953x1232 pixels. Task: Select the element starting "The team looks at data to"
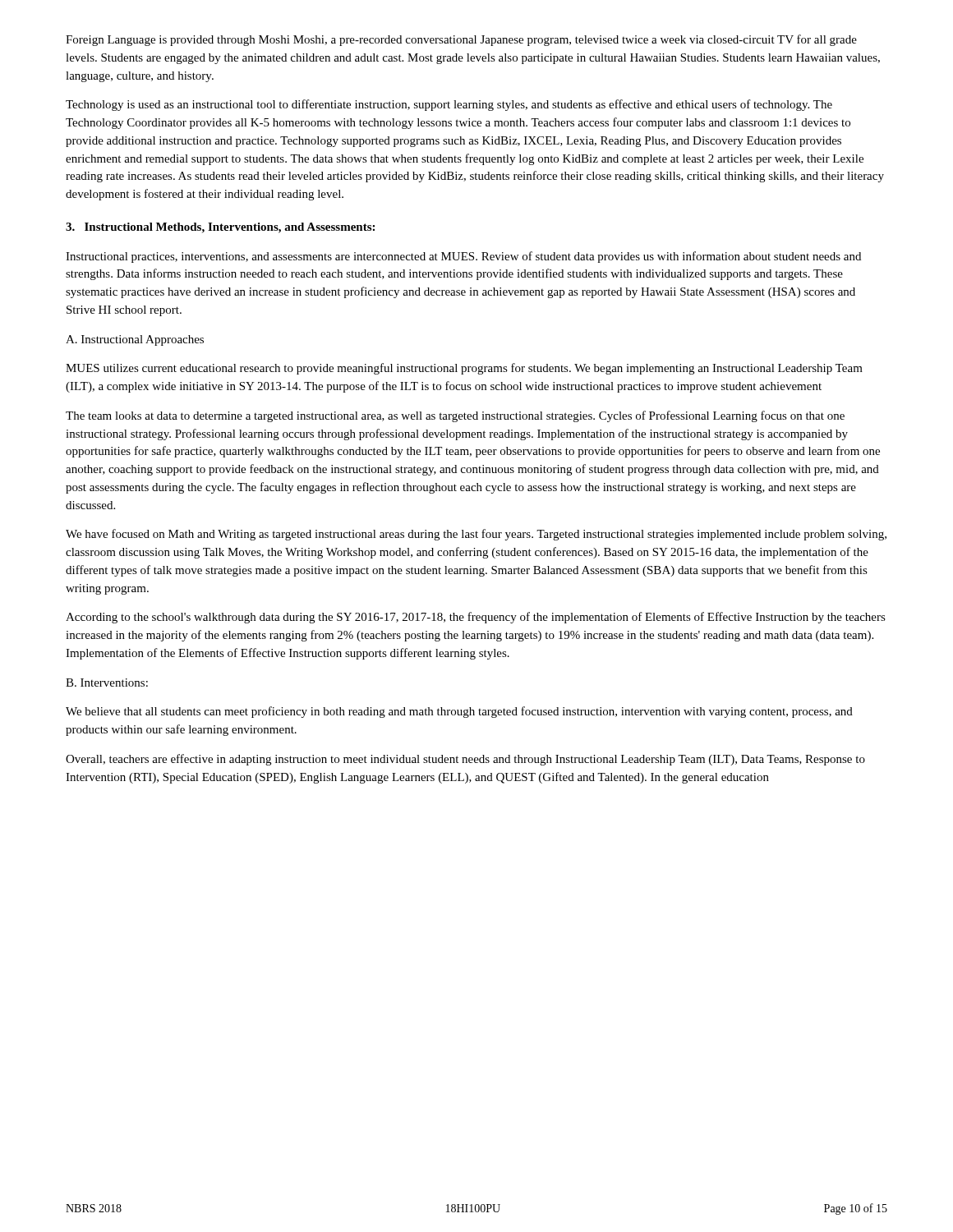[476, 461]
